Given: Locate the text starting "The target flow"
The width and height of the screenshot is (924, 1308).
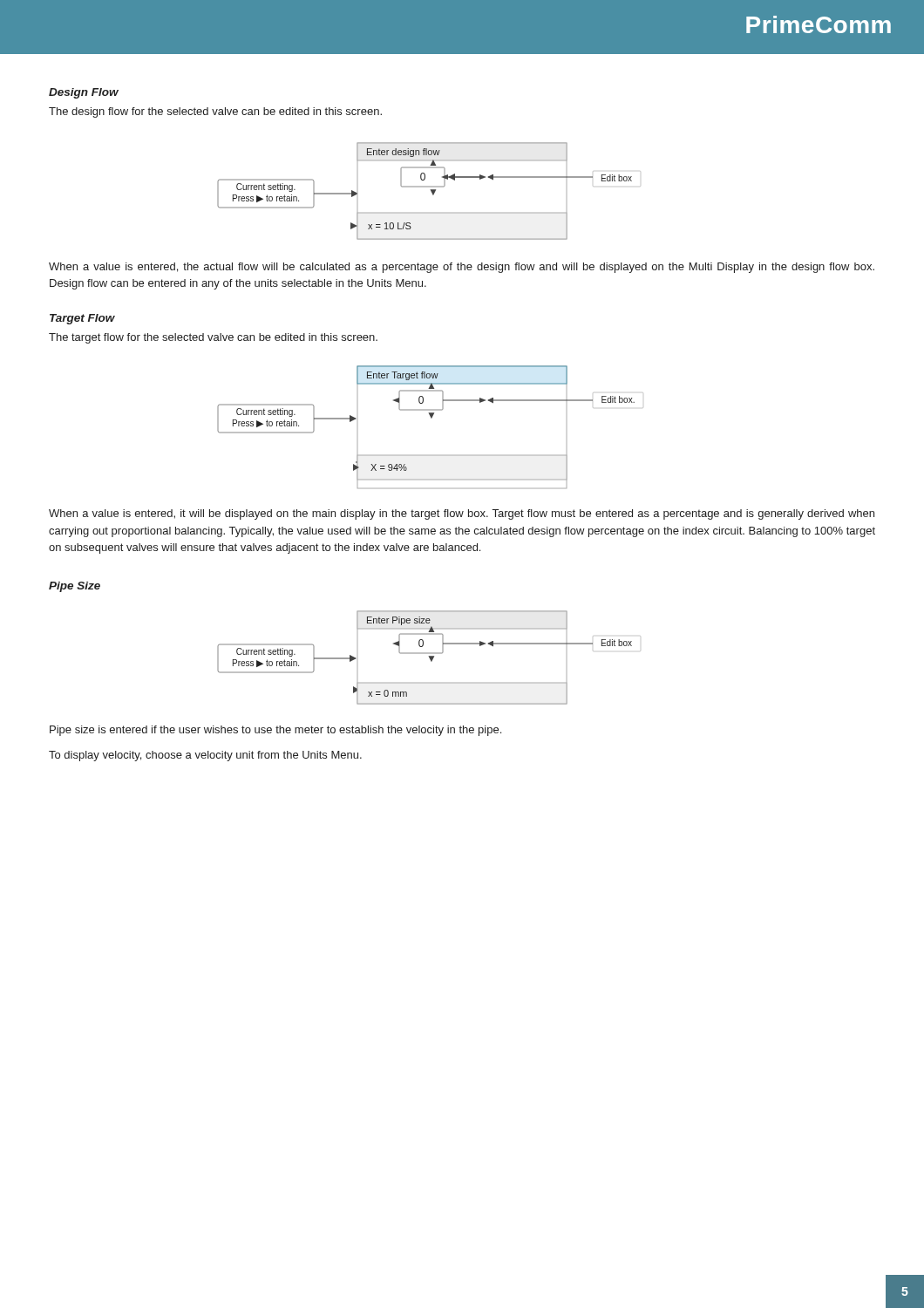Looking at the screenshot, I should point(214,337).
